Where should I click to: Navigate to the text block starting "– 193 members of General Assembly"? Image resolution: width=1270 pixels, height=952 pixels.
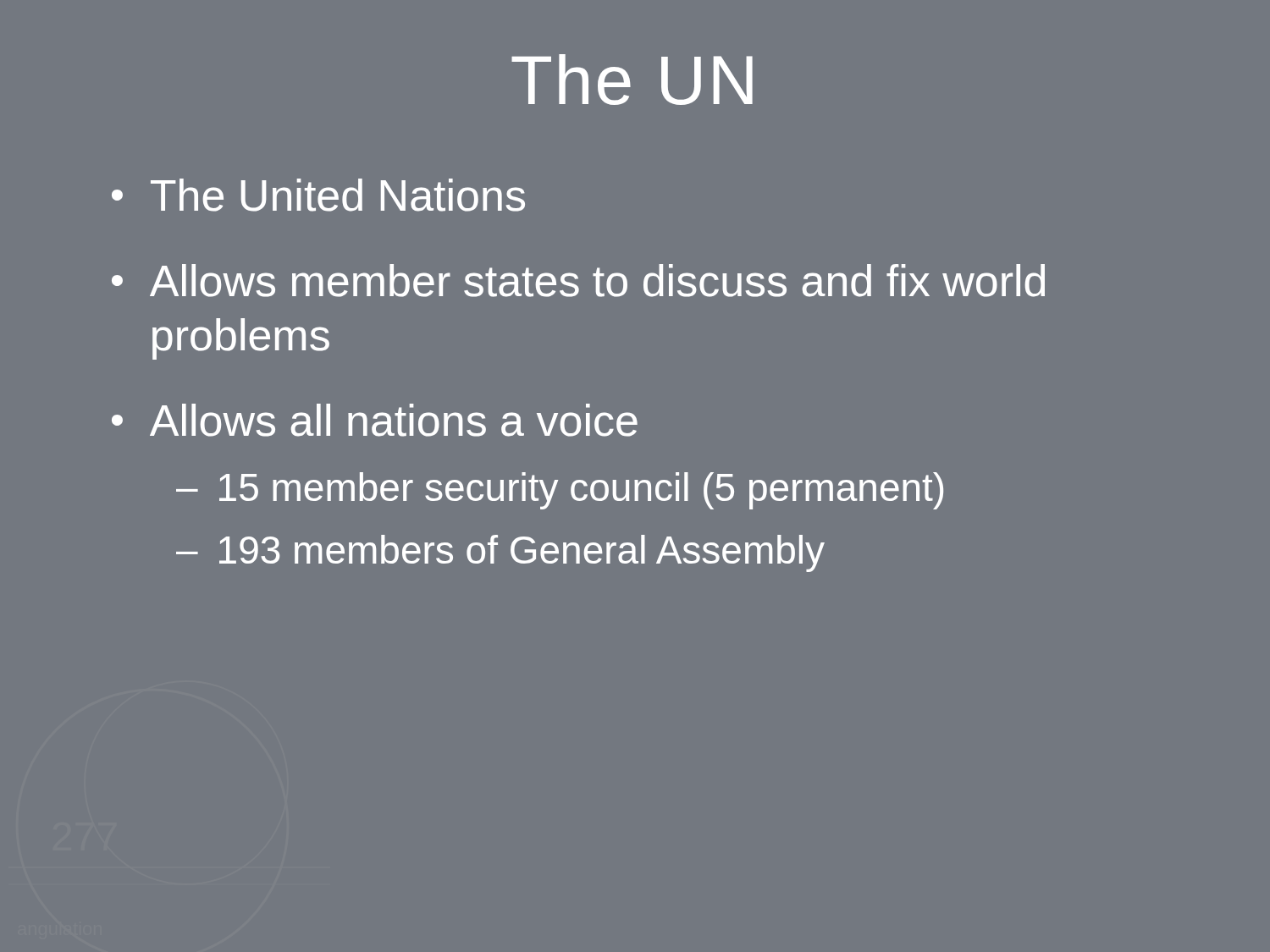tap(500, 550)
